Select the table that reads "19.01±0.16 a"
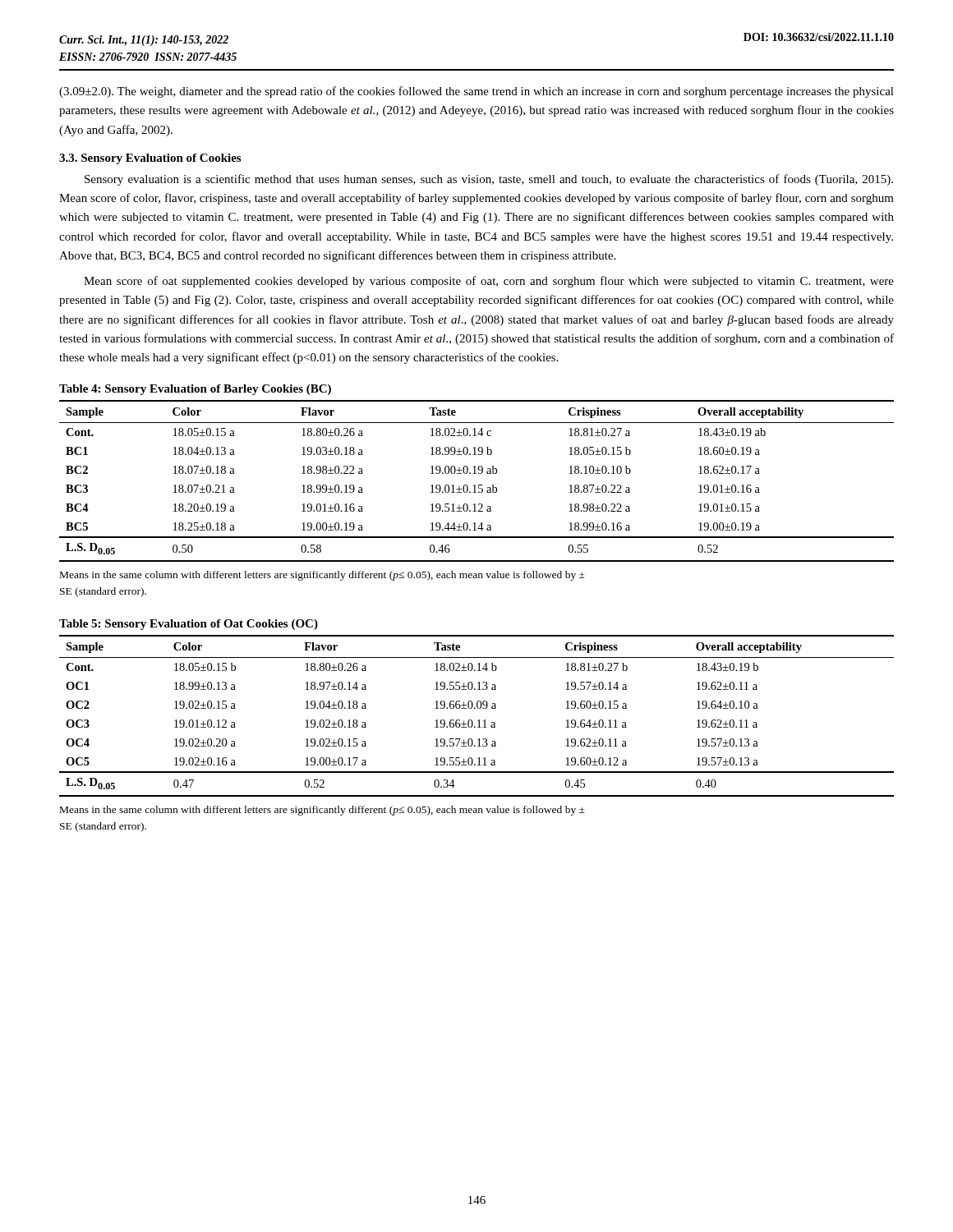Image resolution: width=953 pixels, height=1232 pixels. (476, 481)
